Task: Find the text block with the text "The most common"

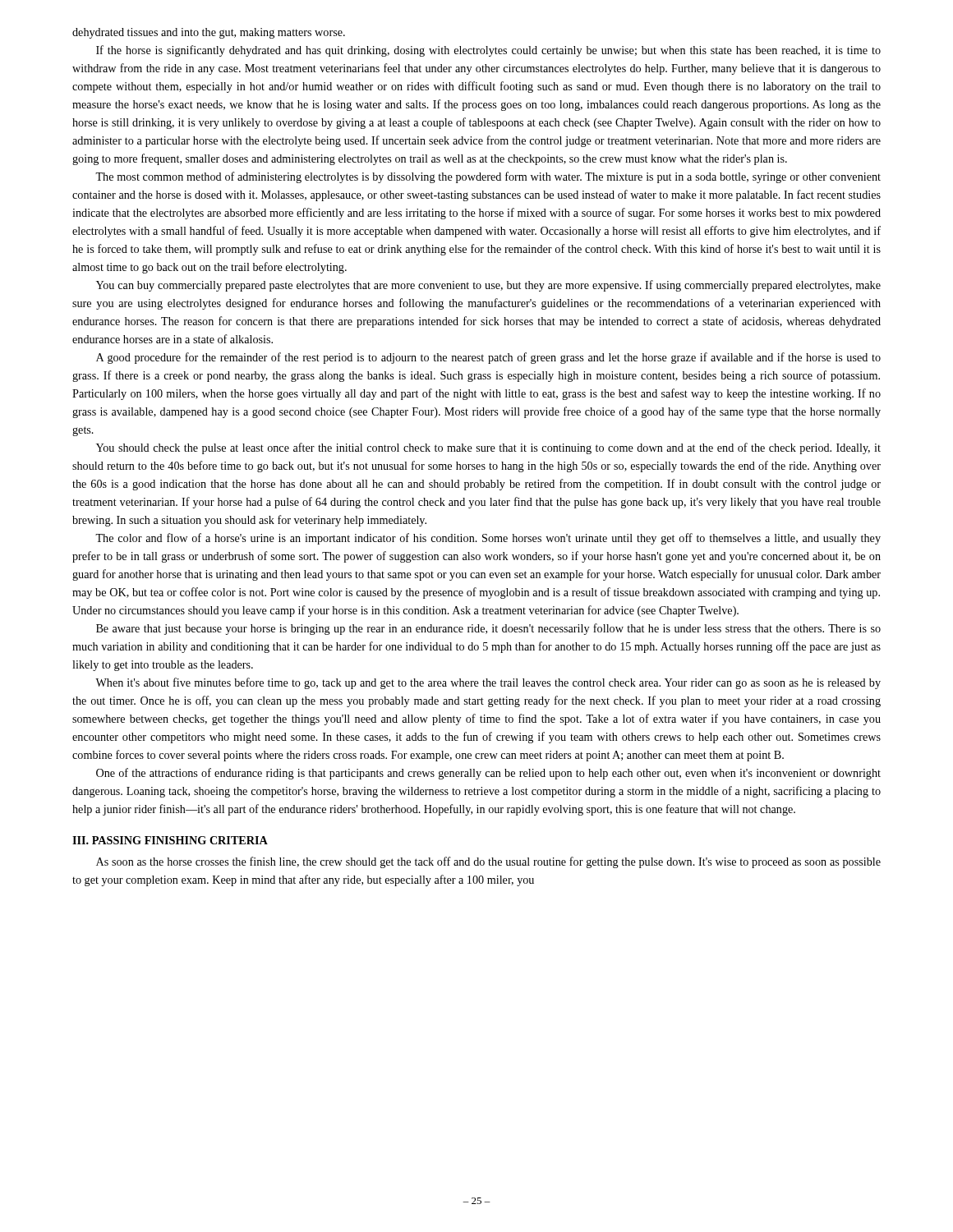Action: 476,222
